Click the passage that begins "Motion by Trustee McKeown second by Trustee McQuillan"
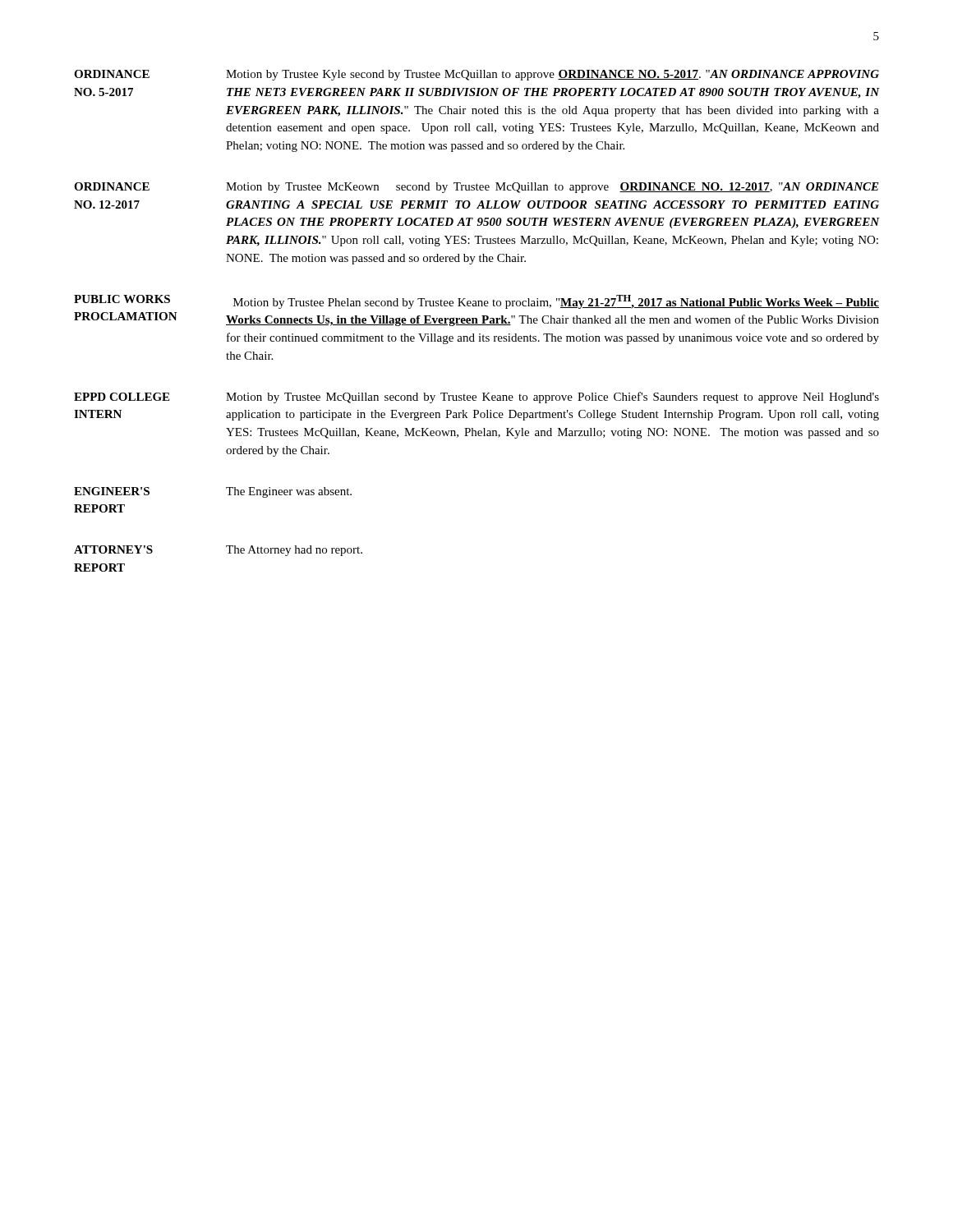 pos(553,222)
